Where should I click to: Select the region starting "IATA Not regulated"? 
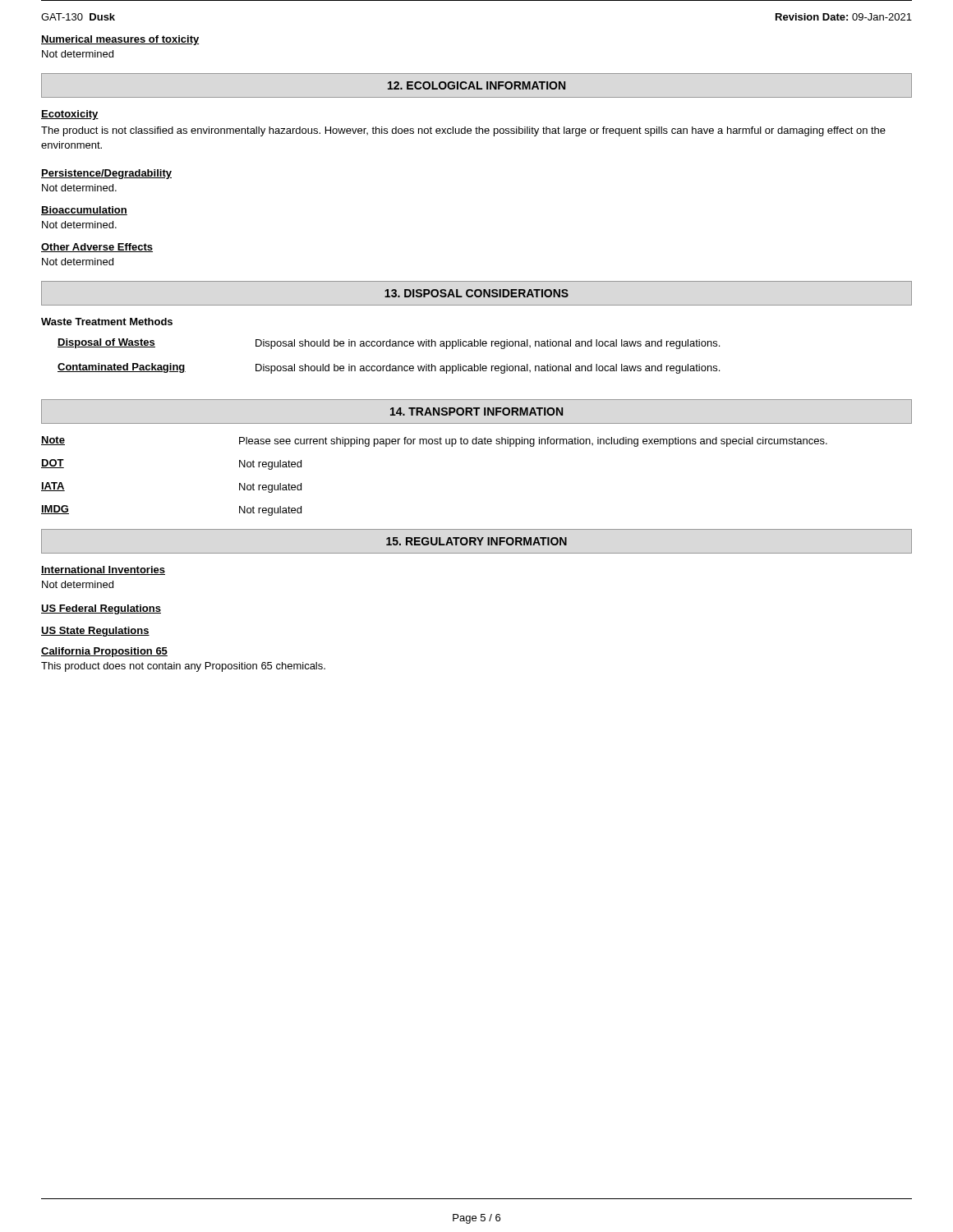pos(54,487)
